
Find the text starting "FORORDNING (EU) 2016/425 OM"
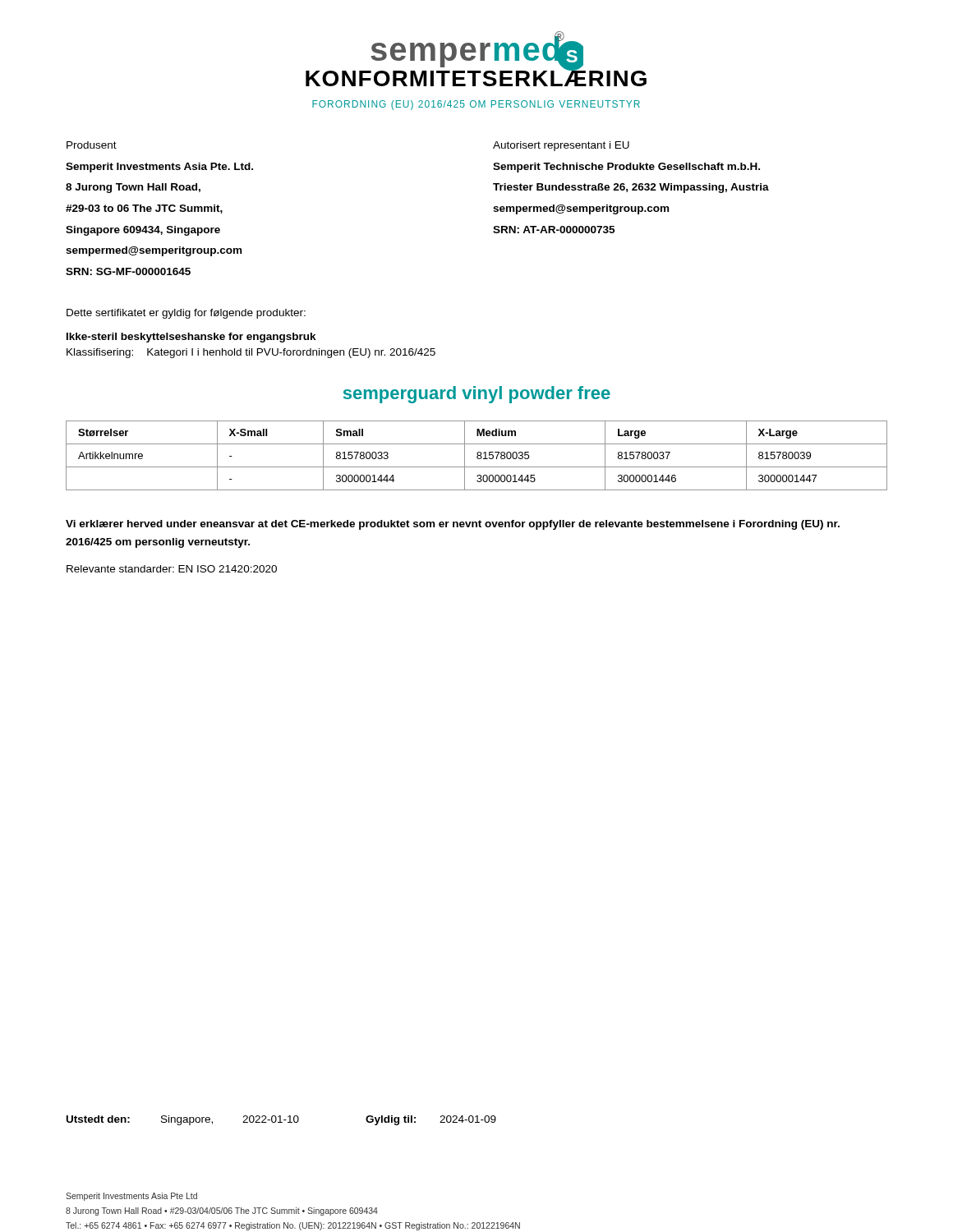tap(476, 104)
